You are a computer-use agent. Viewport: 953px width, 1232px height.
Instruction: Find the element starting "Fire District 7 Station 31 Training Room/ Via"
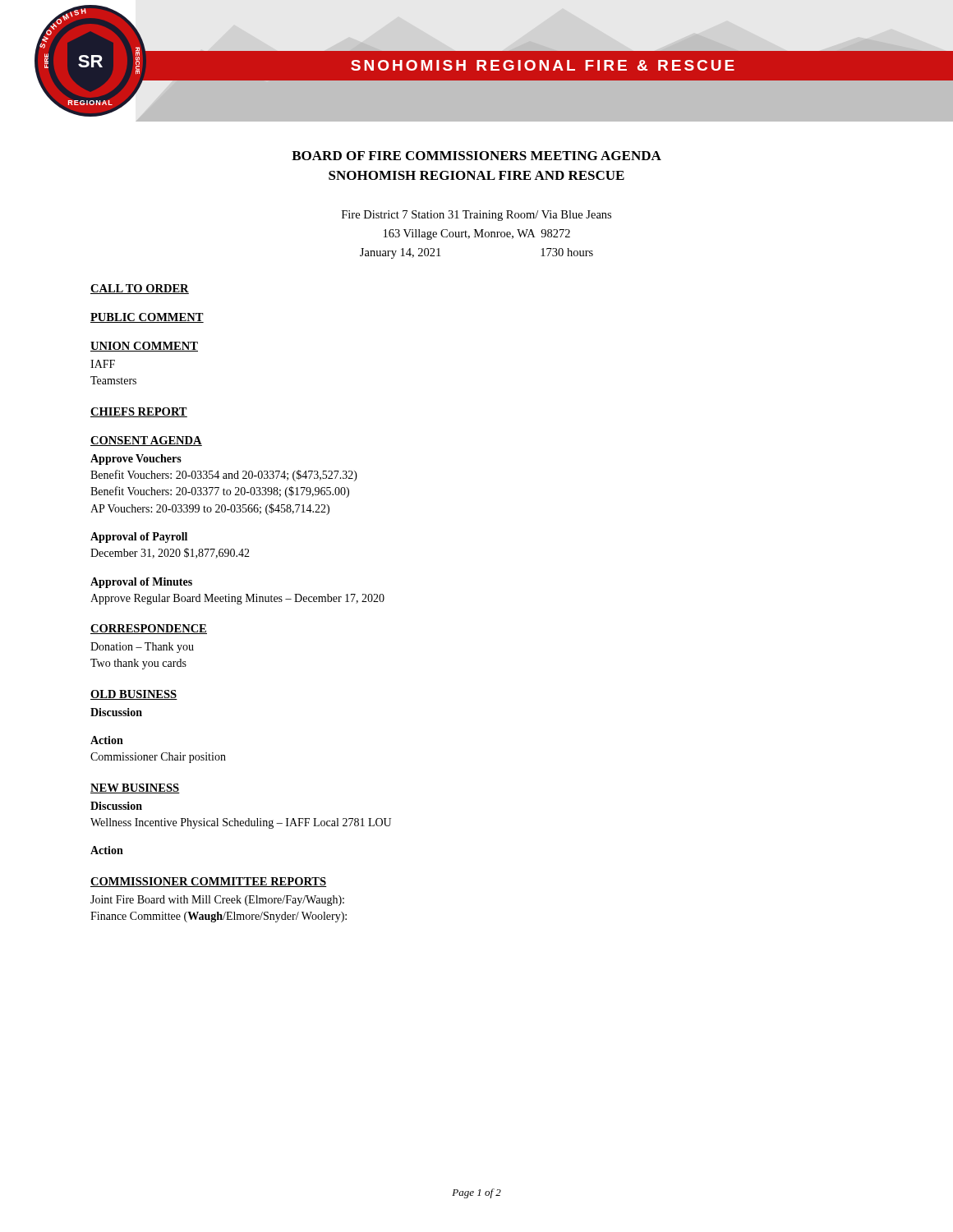[476, 235]
